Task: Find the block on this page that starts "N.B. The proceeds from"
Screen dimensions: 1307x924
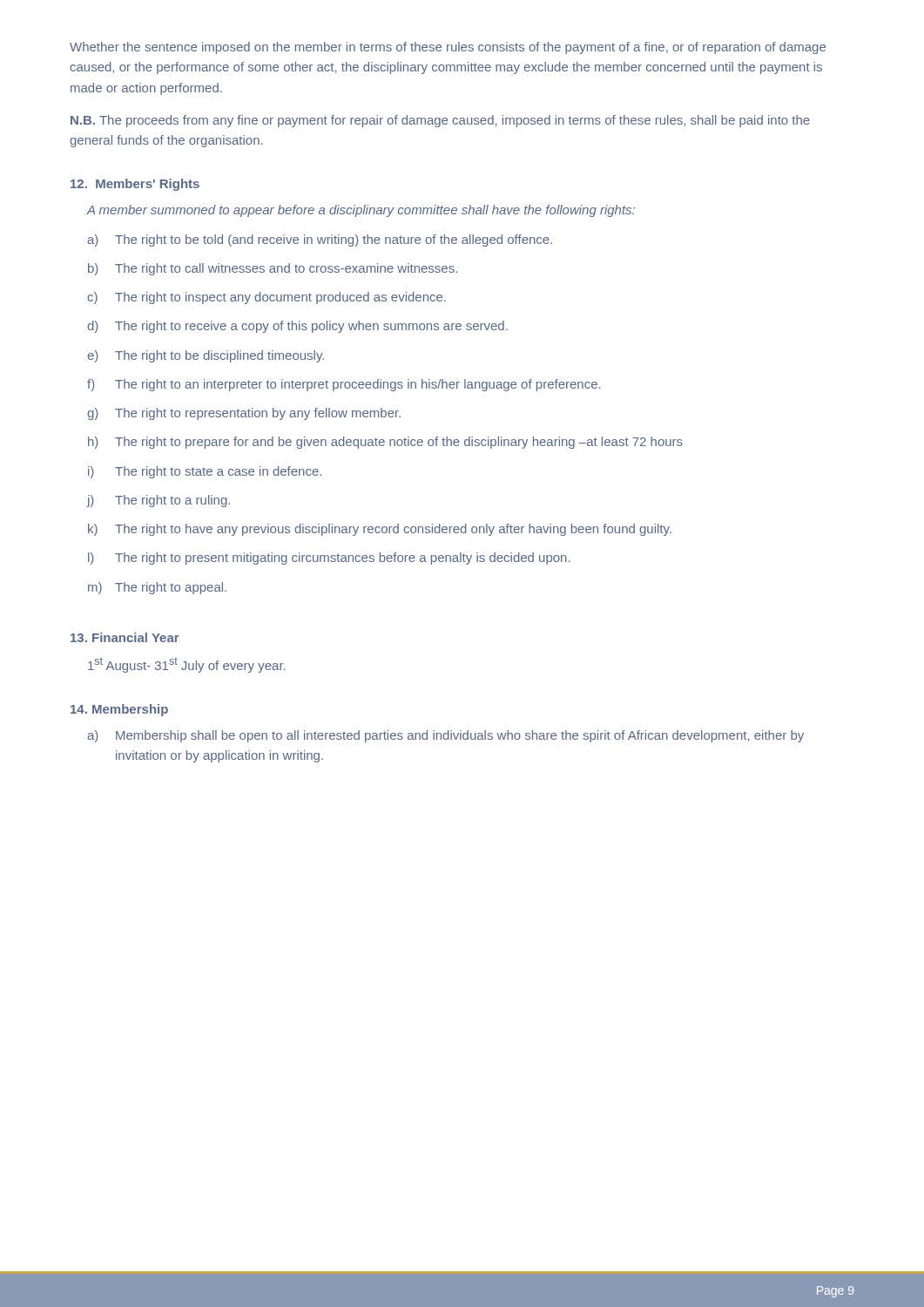Action: coord(440,130)
